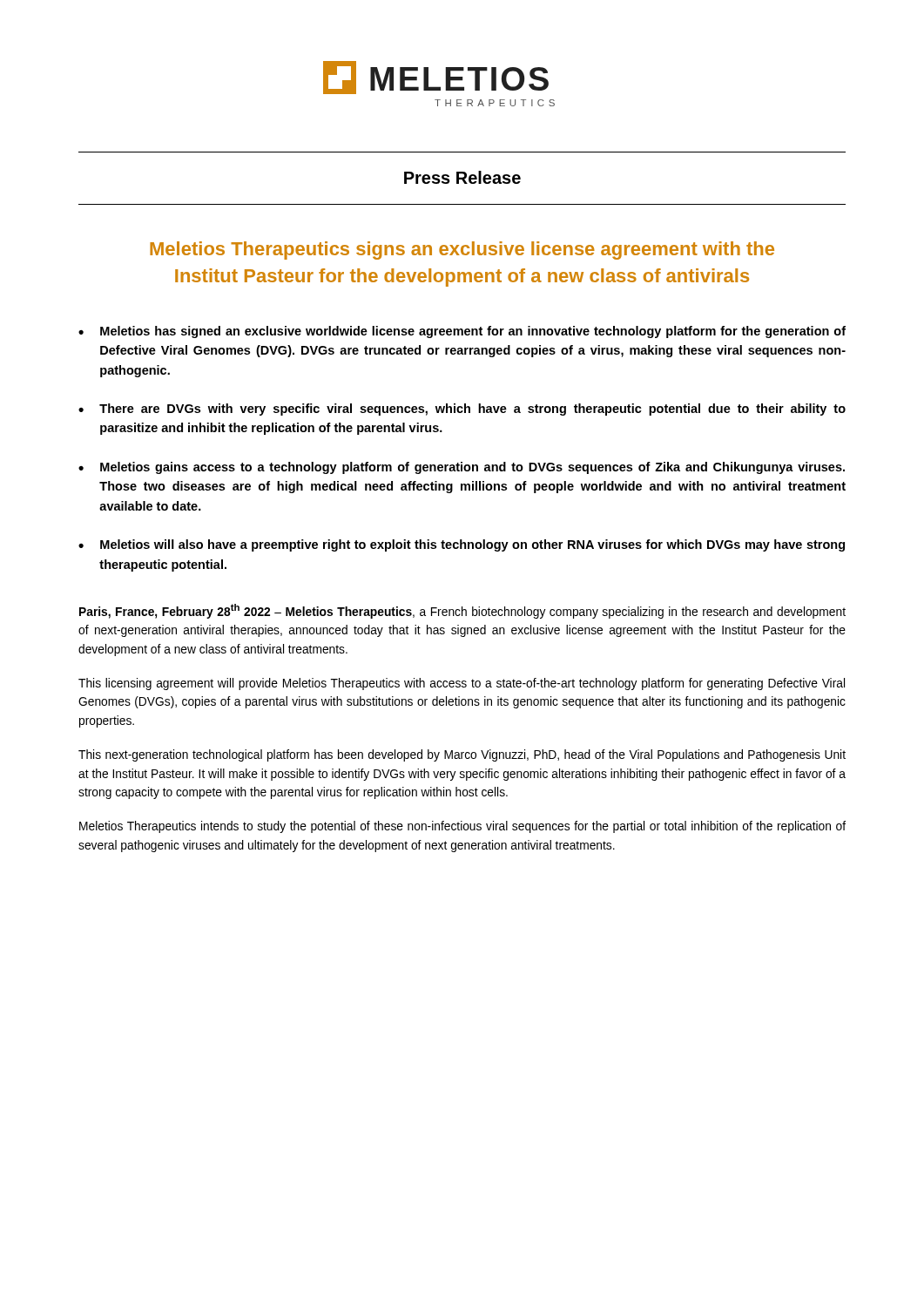
Task: Find the element starting "This next-generation technological platform has been developed by"
Action: [x=462, y=774]
